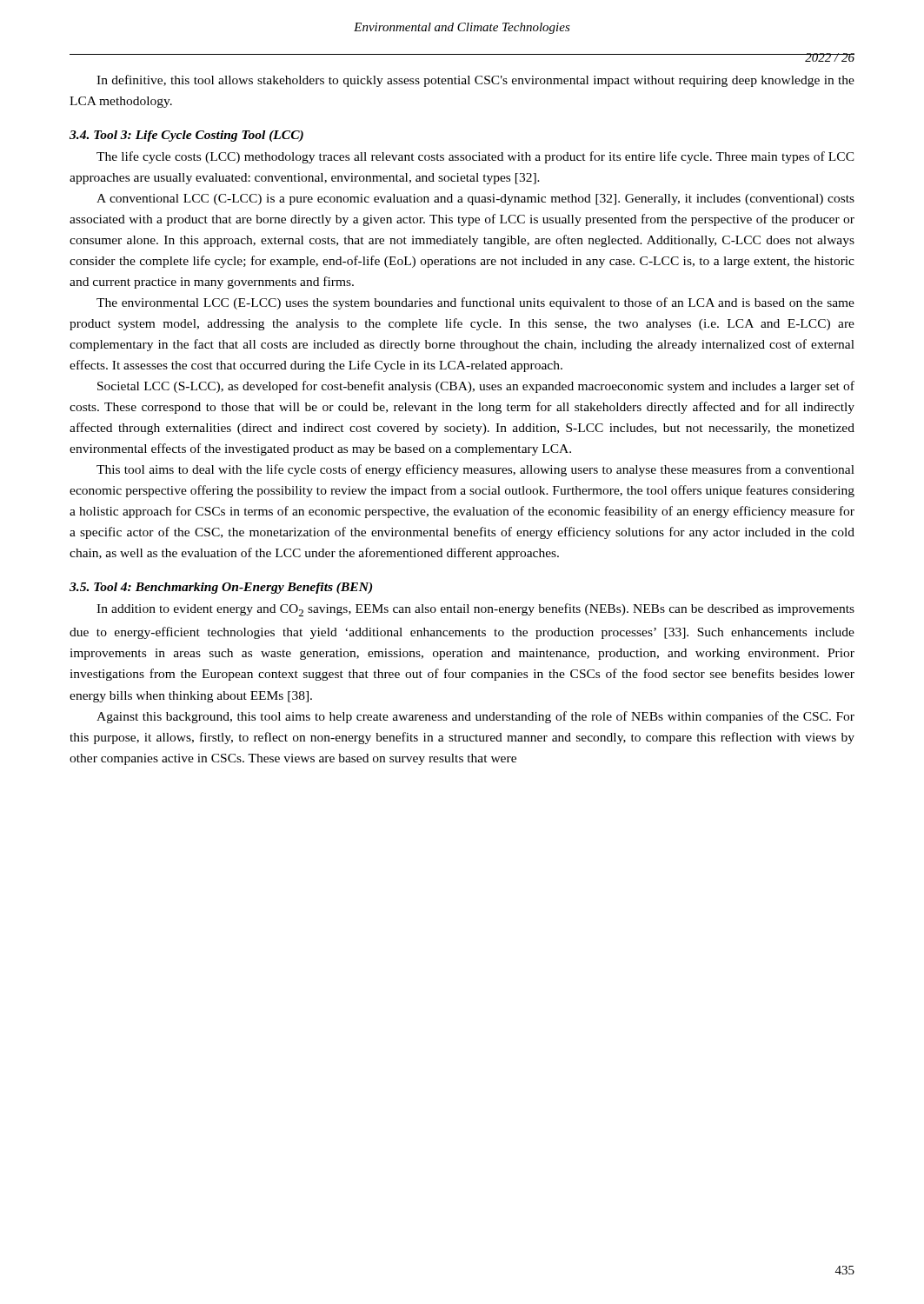This screenshot has width=924, height=1304.
Task: Locate the text block that reads "A conventional LCC"
Action: [462, 240]
